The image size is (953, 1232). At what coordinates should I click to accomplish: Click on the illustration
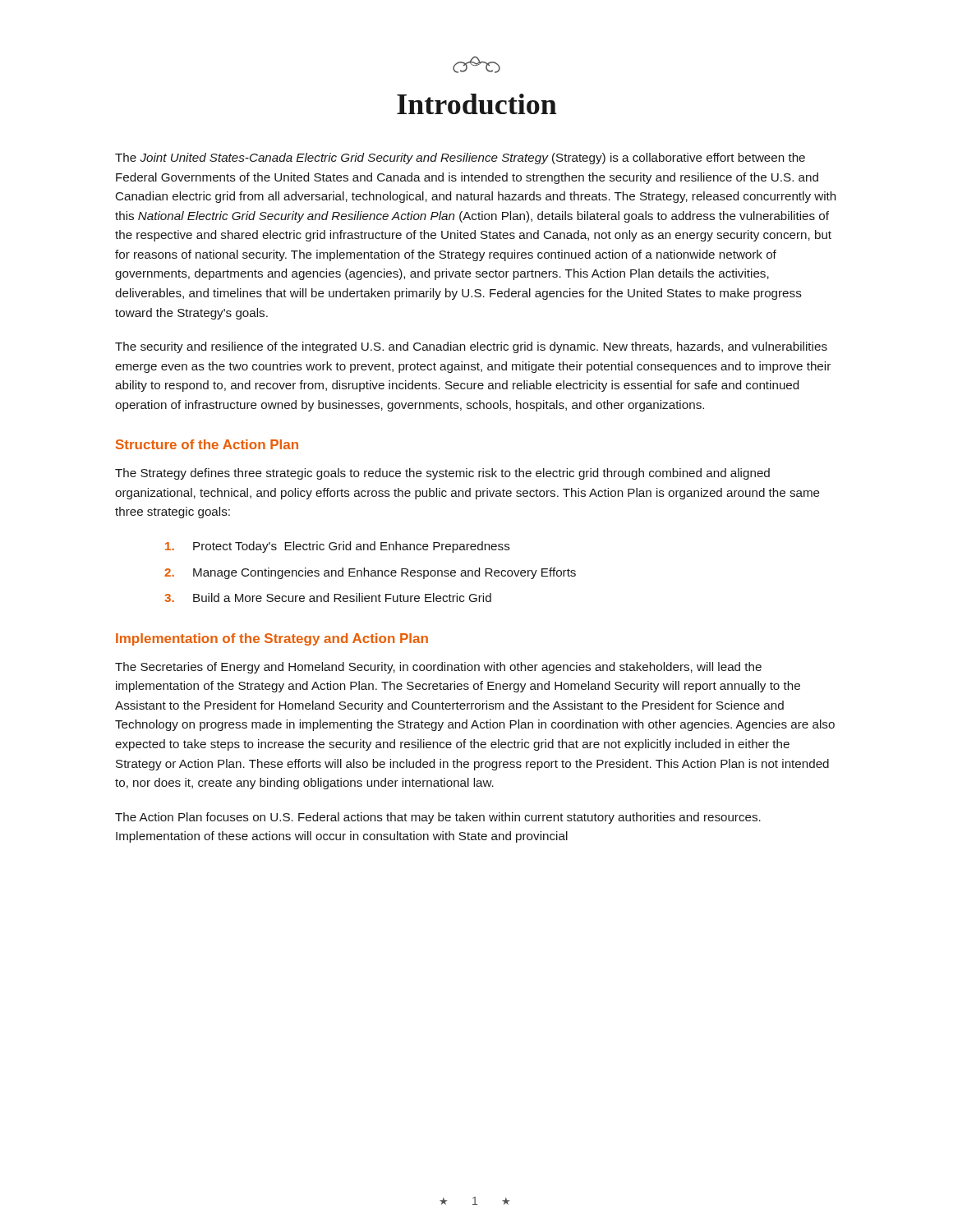(x=476, y=67)
